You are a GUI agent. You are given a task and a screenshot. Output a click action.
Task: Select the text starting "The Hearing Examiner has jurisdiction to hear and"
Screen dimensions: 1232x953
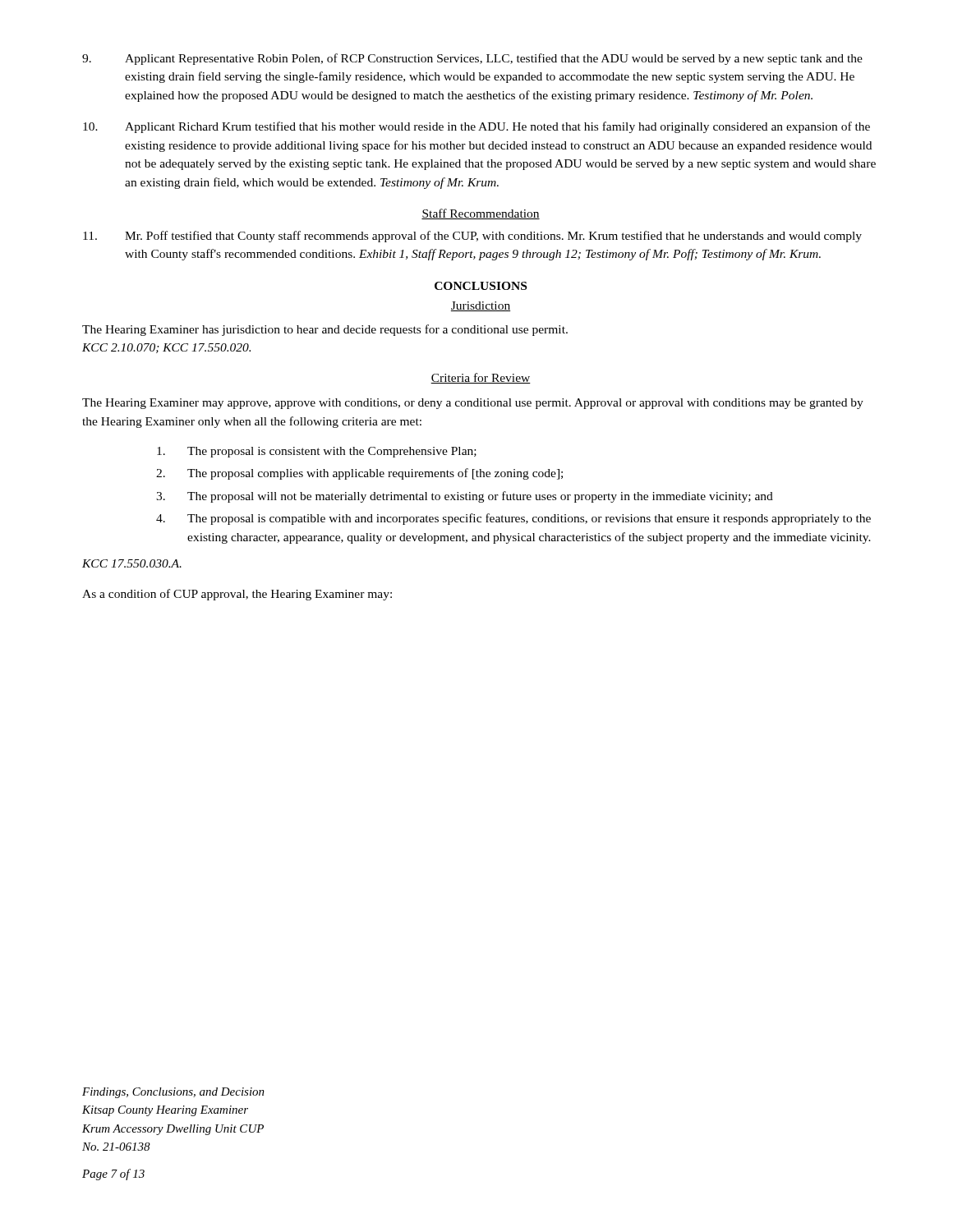pos(325,338)
